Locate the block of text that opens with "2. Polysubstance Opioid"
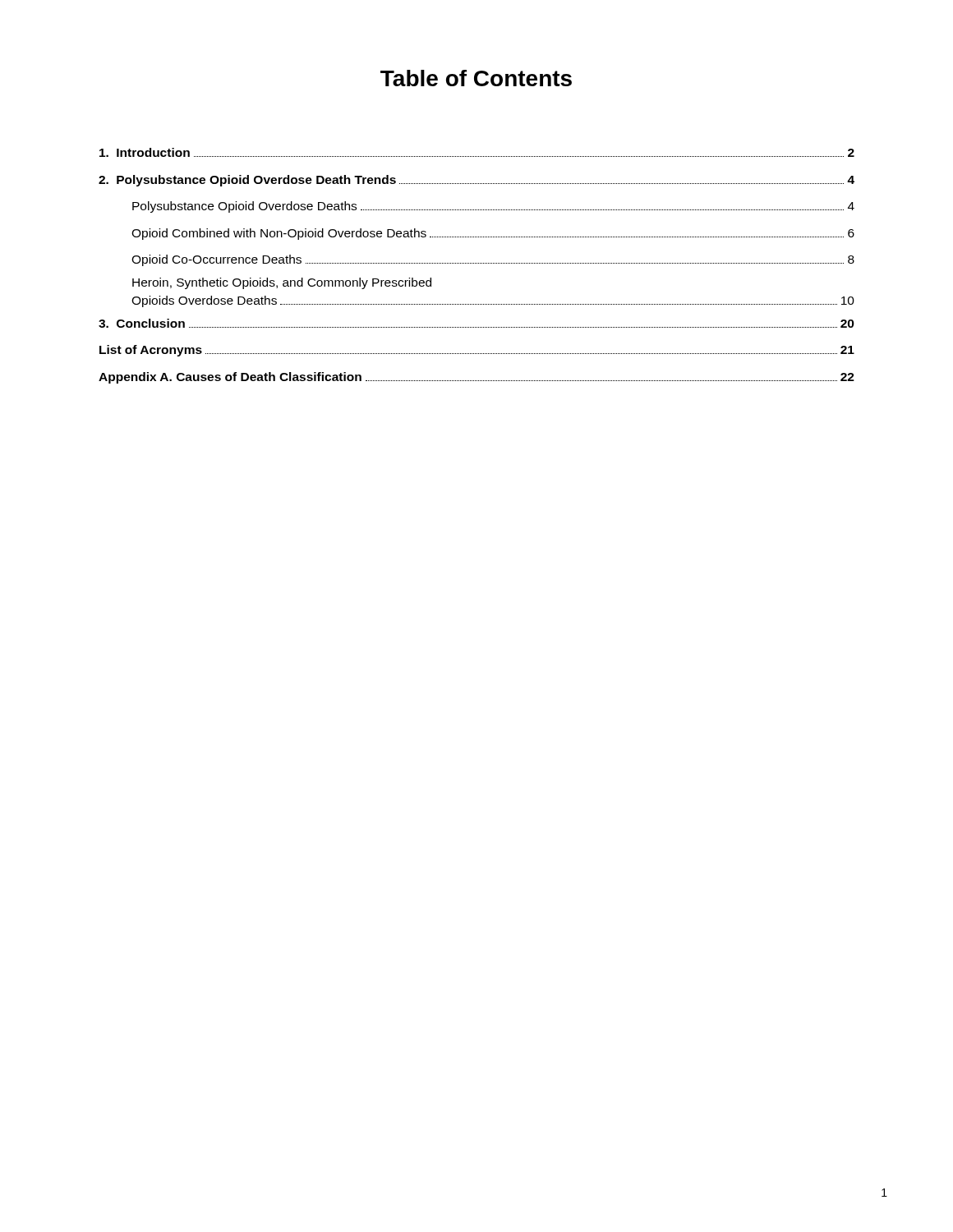Viewport: 953px width, 1232px height. pos(476,180)
